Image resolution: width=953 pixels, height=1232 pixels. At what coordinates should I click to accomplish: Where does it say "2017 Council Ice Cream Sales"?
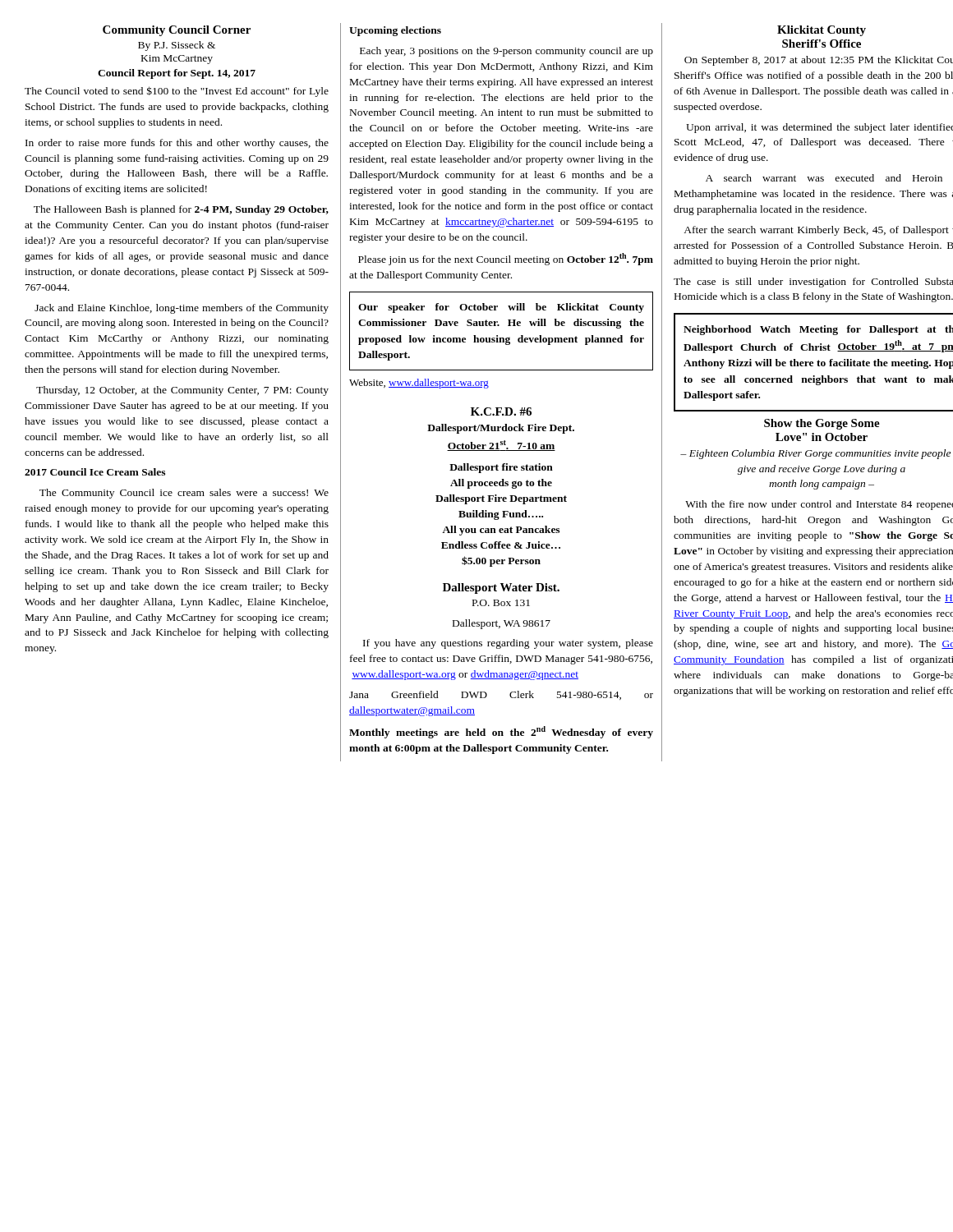[x=95, y=472]
